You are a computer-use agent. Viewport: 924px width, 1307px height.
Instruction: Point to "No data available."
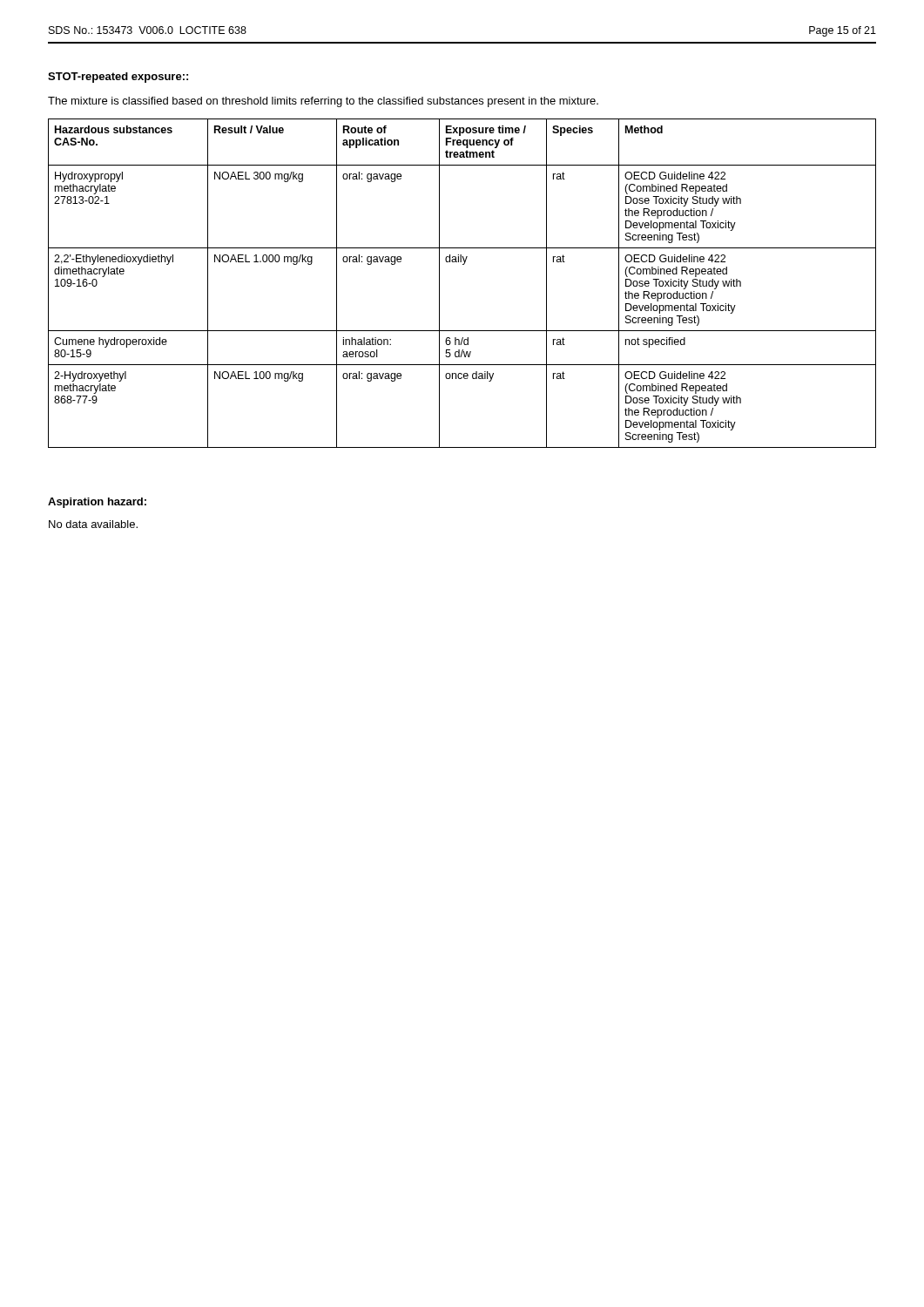click(93, 524)
